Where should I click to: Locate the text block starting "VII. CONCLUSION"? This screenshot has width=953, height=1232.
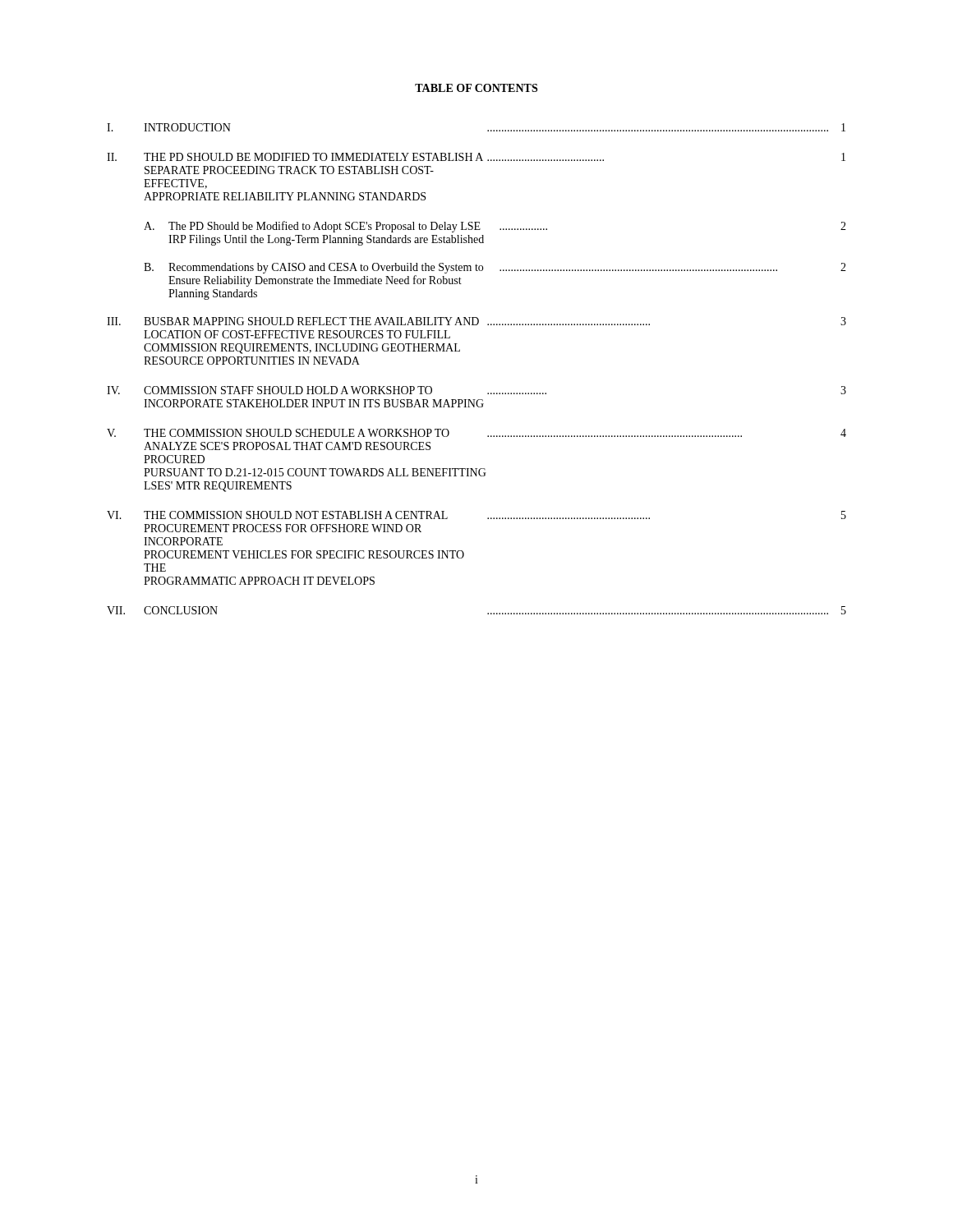(476, 611)
